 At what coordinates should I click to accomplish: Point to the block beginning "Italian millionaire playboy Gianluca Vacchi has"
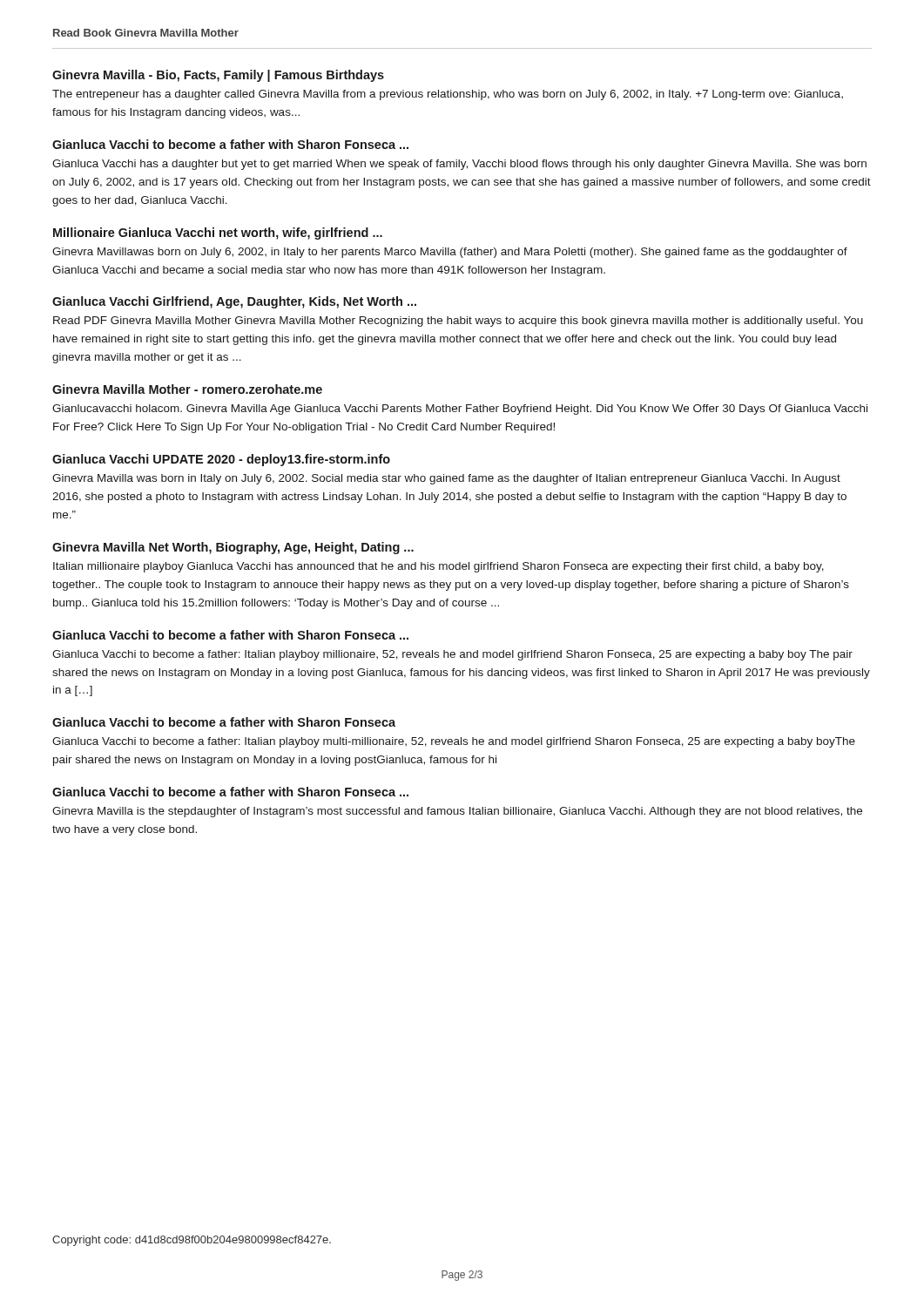click(x=451, y=584)
